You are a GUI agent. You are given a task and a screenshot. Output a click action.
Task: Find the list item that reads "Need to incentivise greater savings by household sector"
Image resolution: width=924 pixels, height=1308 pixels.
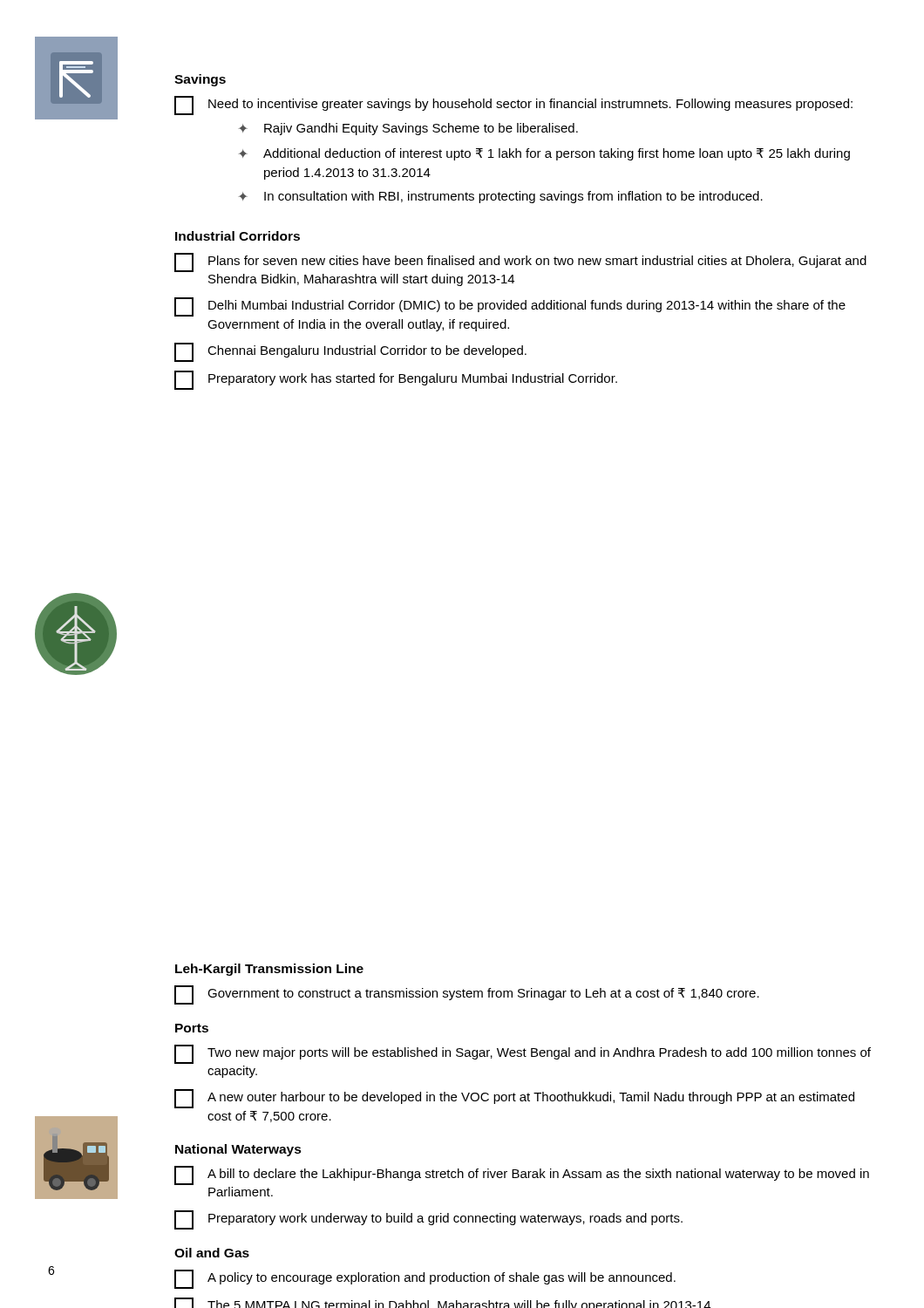coord(525,153)
